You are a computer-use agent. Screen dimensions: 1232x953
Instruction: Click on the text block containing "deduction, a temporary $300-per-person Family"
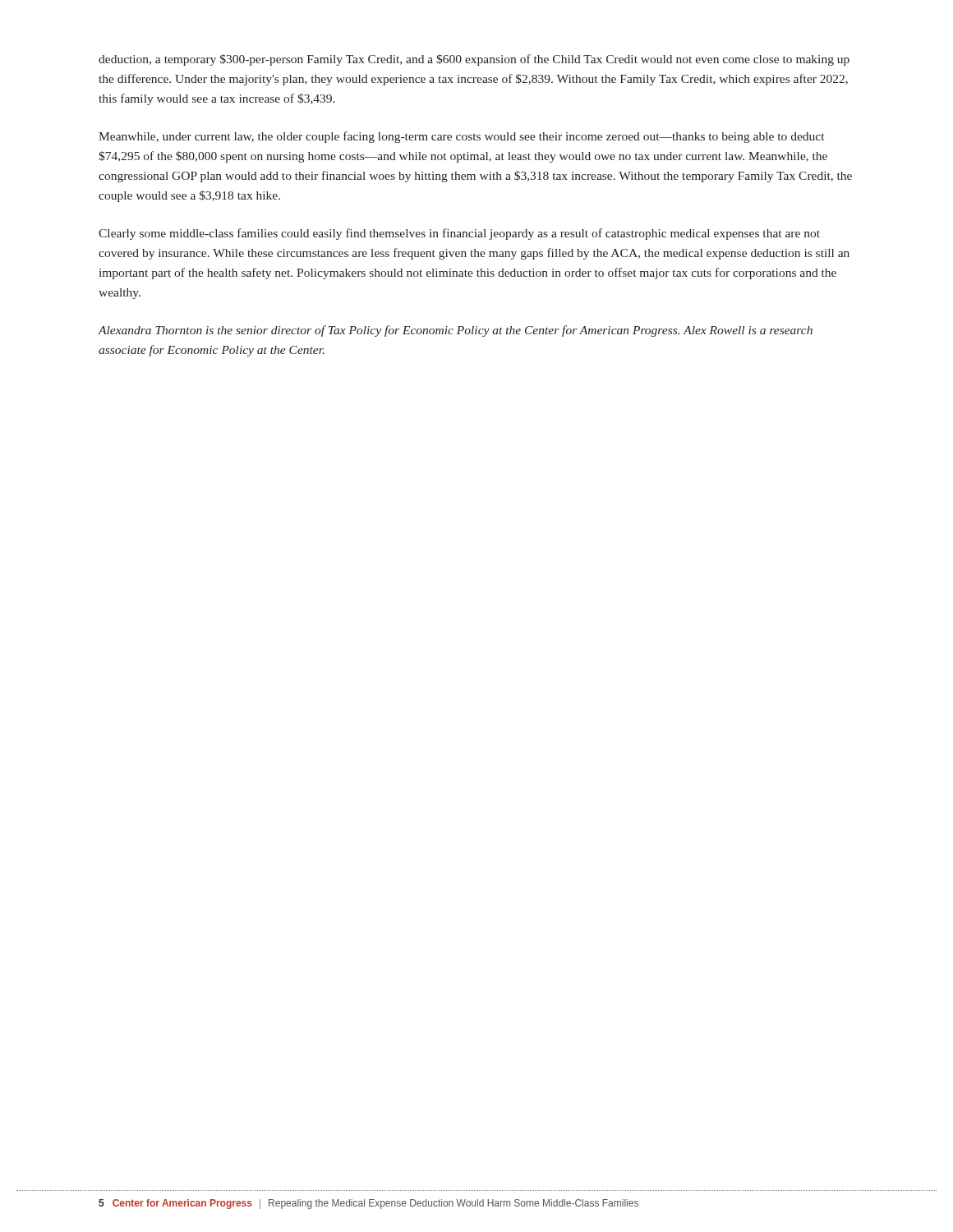(x=474, y=78)
